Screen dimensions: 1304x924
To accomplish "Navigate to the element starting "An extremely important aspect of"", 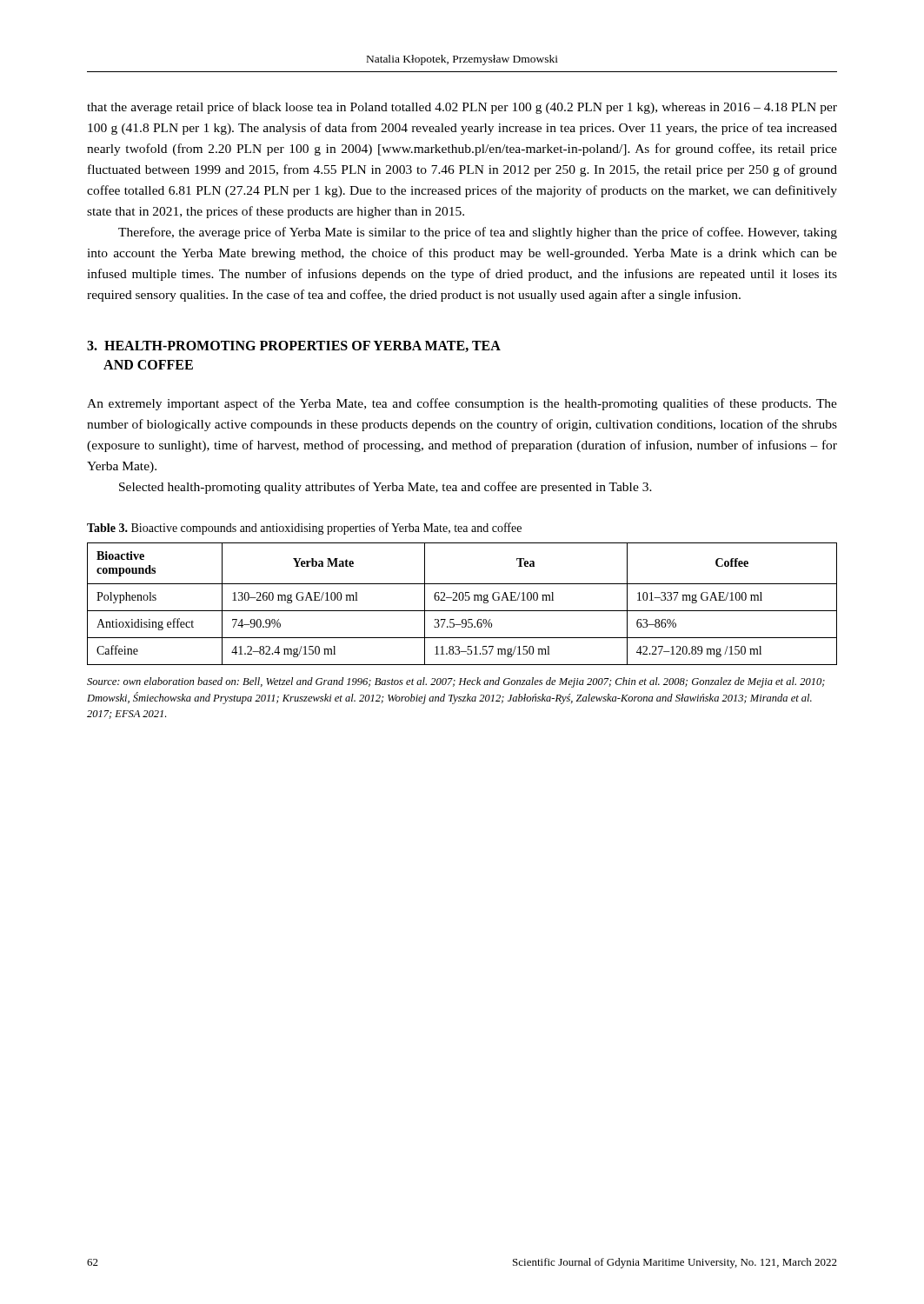I will pos(462,445).
